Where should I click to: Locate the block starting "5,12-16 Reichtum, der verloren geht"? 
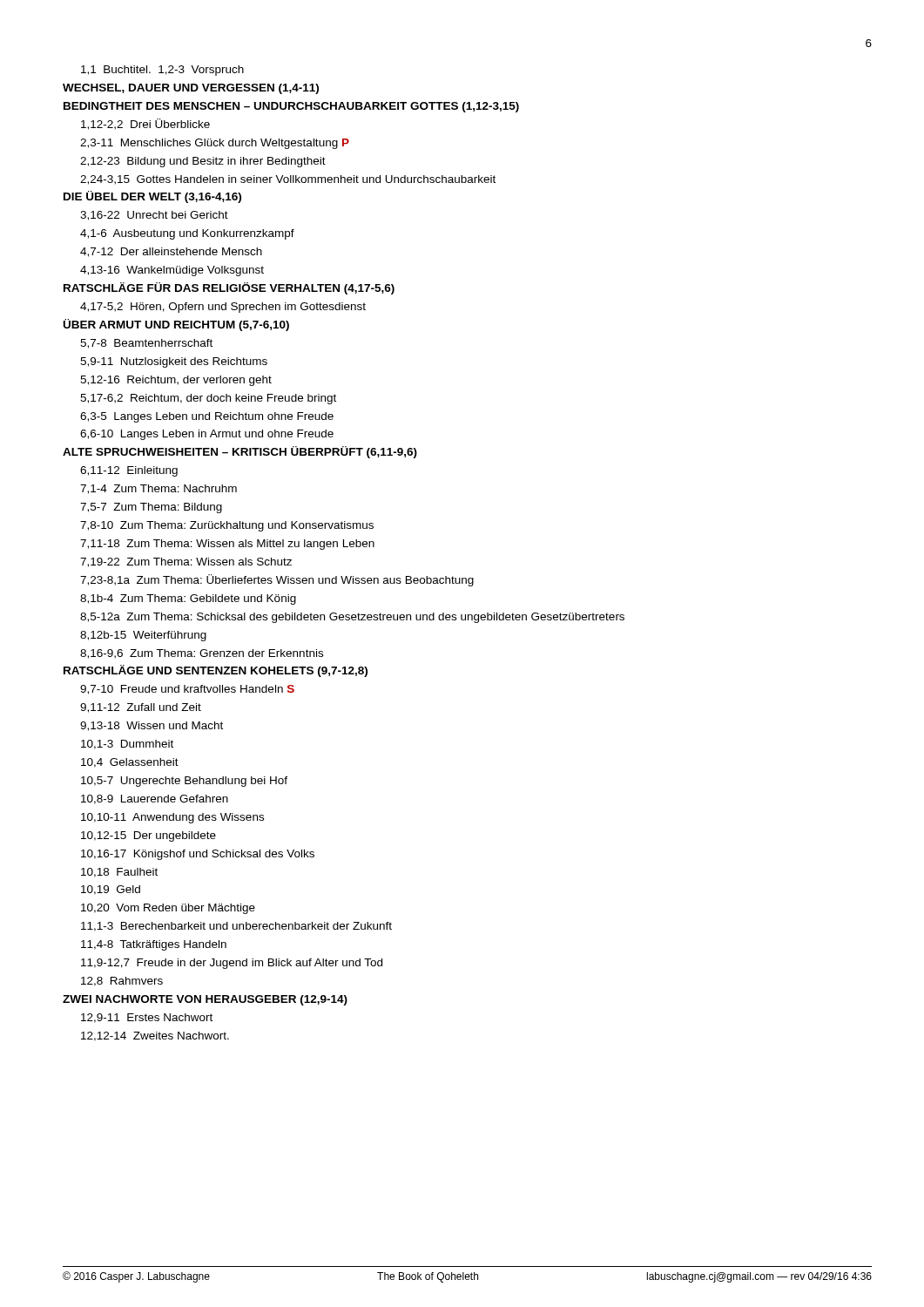click(x=176, y=379)
